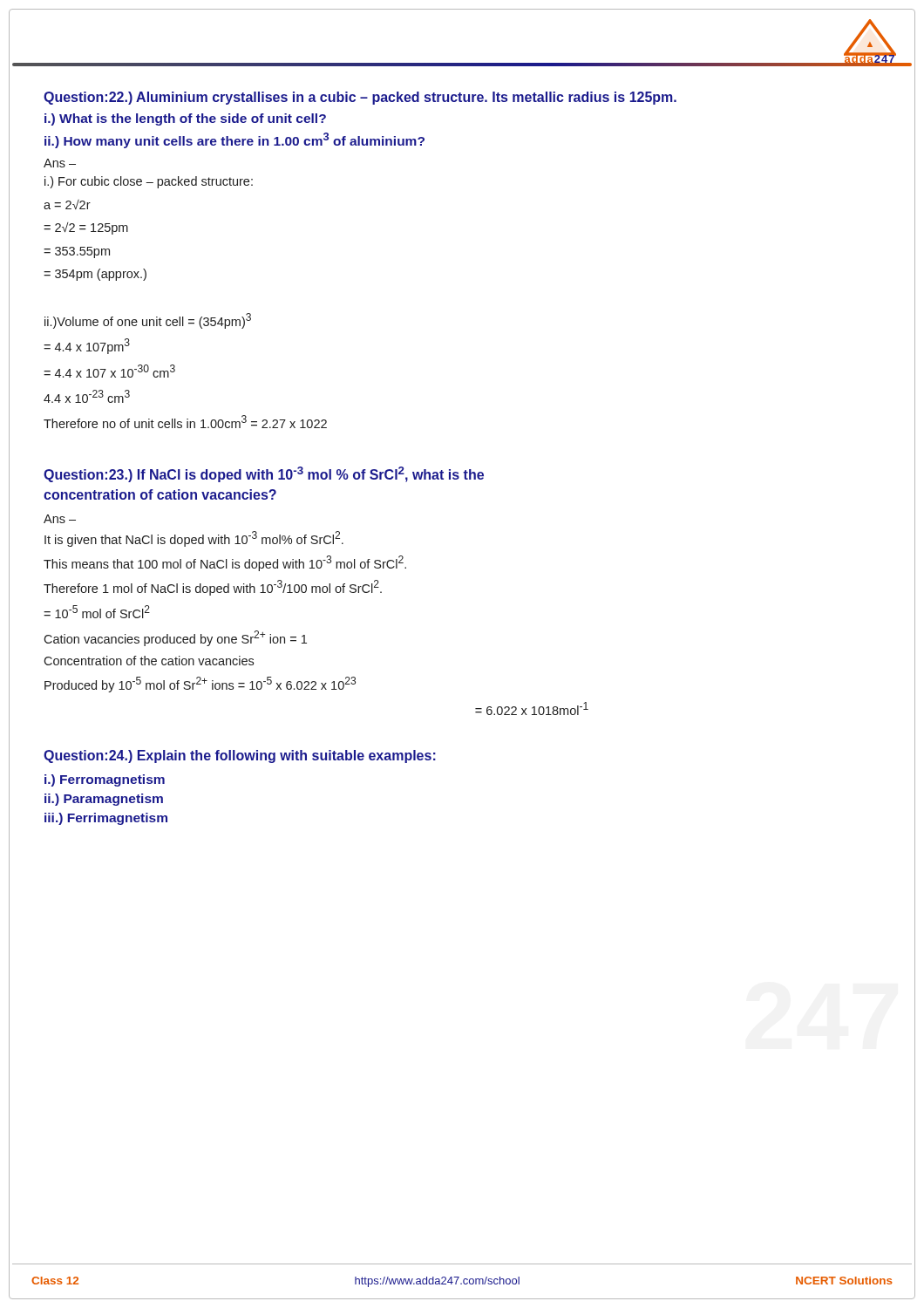This screenshot has height=1308, width=924.
Task: Find the region starting "= 6.022 x 1018mol-1"
Action: click(532, 709)
